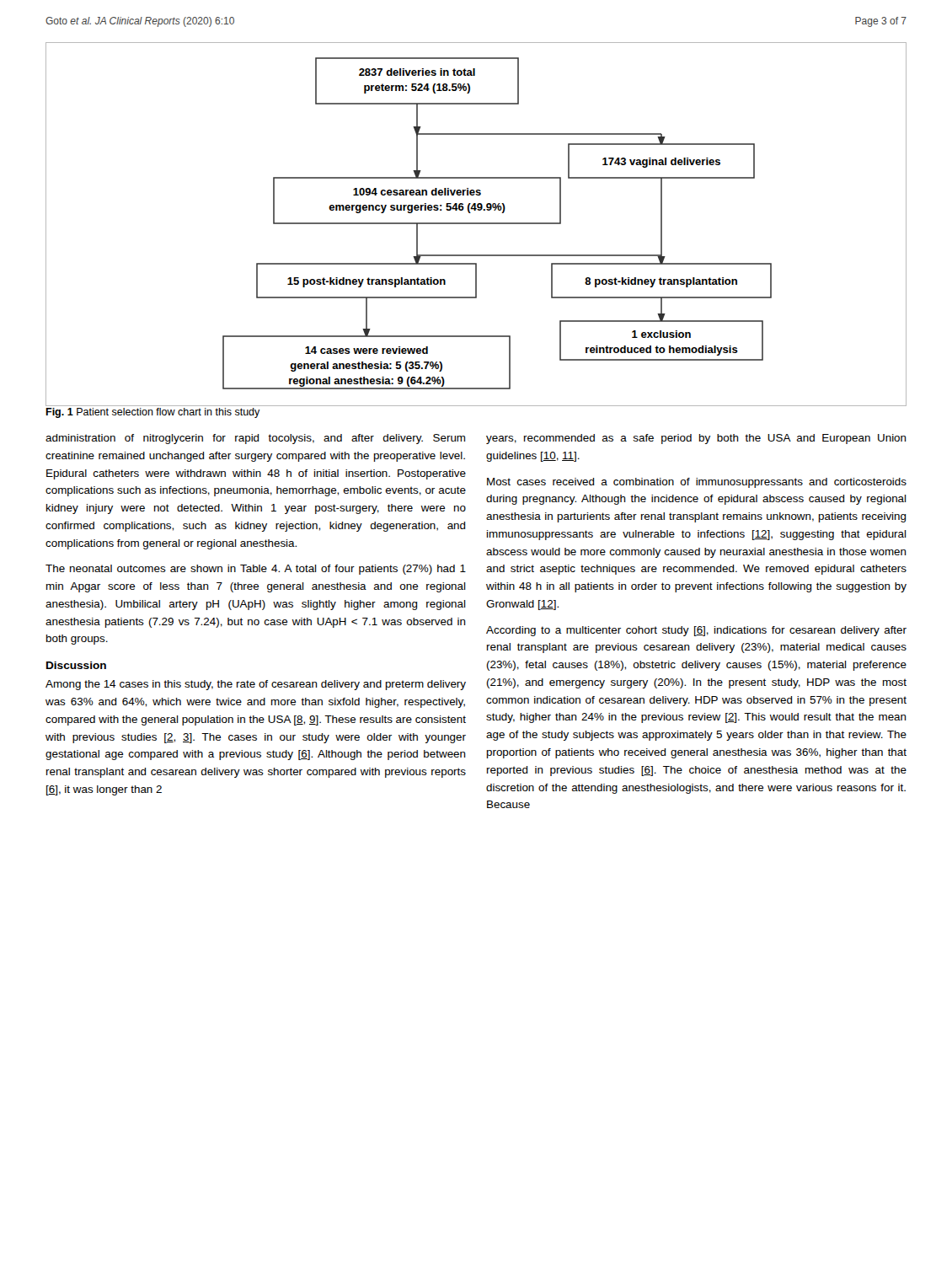The image size is (952, 1264).
Task: Click the passage that begins "The neonatal outcomes are shown in Table 4."
Action: click(256, 604)
